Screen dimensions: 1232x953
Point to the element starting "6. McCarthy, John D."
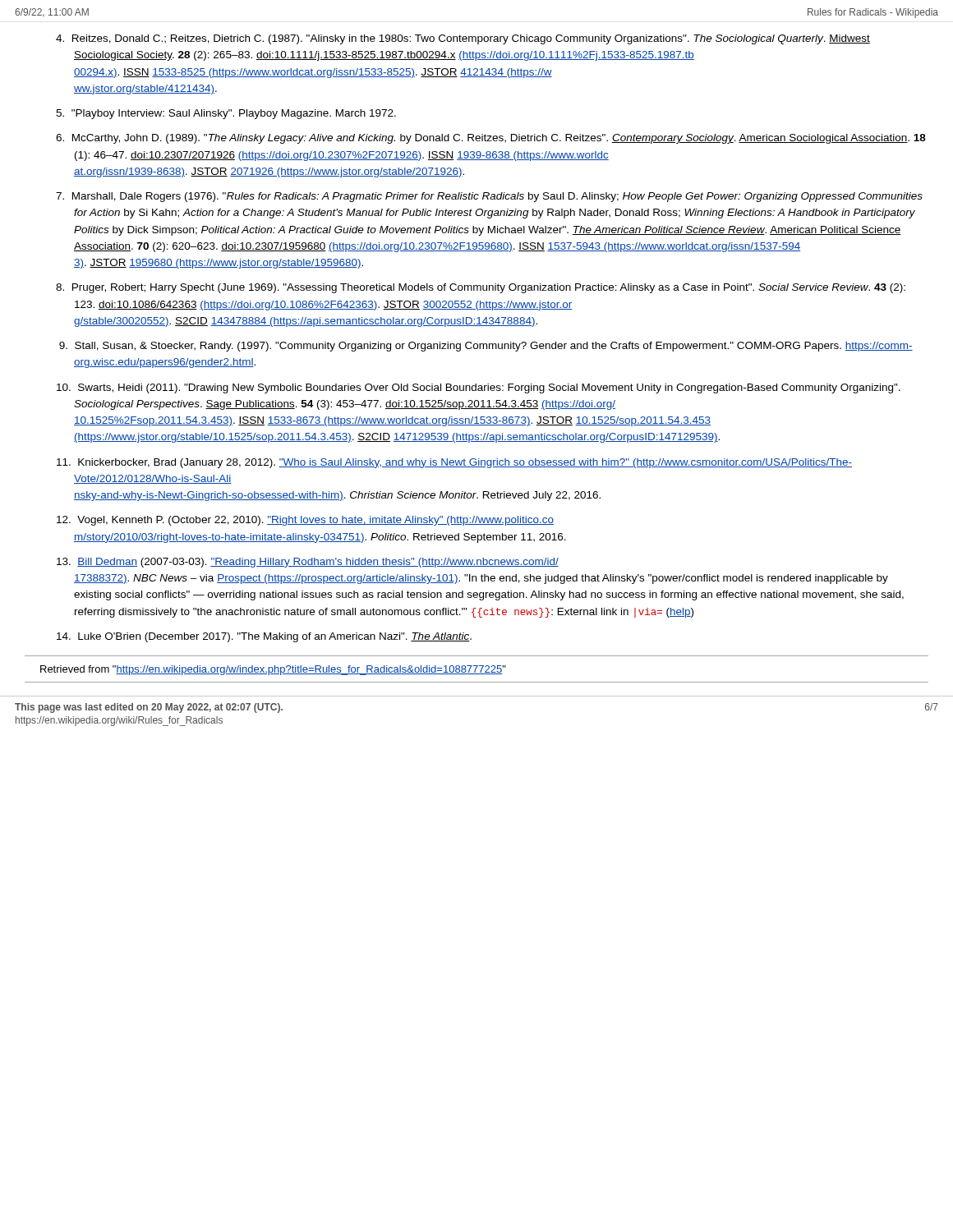[491, 154]
